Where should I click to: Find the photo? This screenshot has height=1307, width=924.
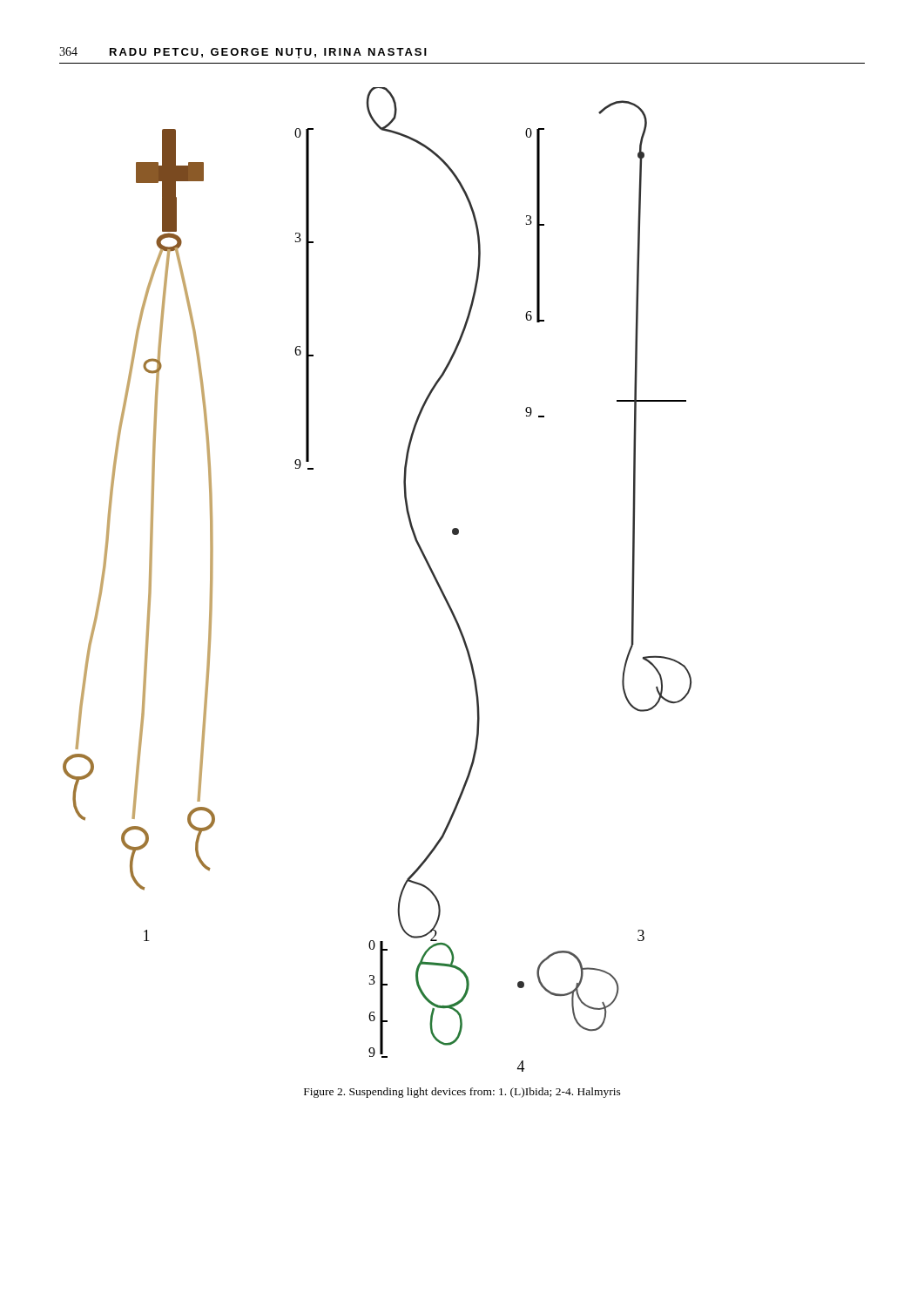(x=462, y=582)
